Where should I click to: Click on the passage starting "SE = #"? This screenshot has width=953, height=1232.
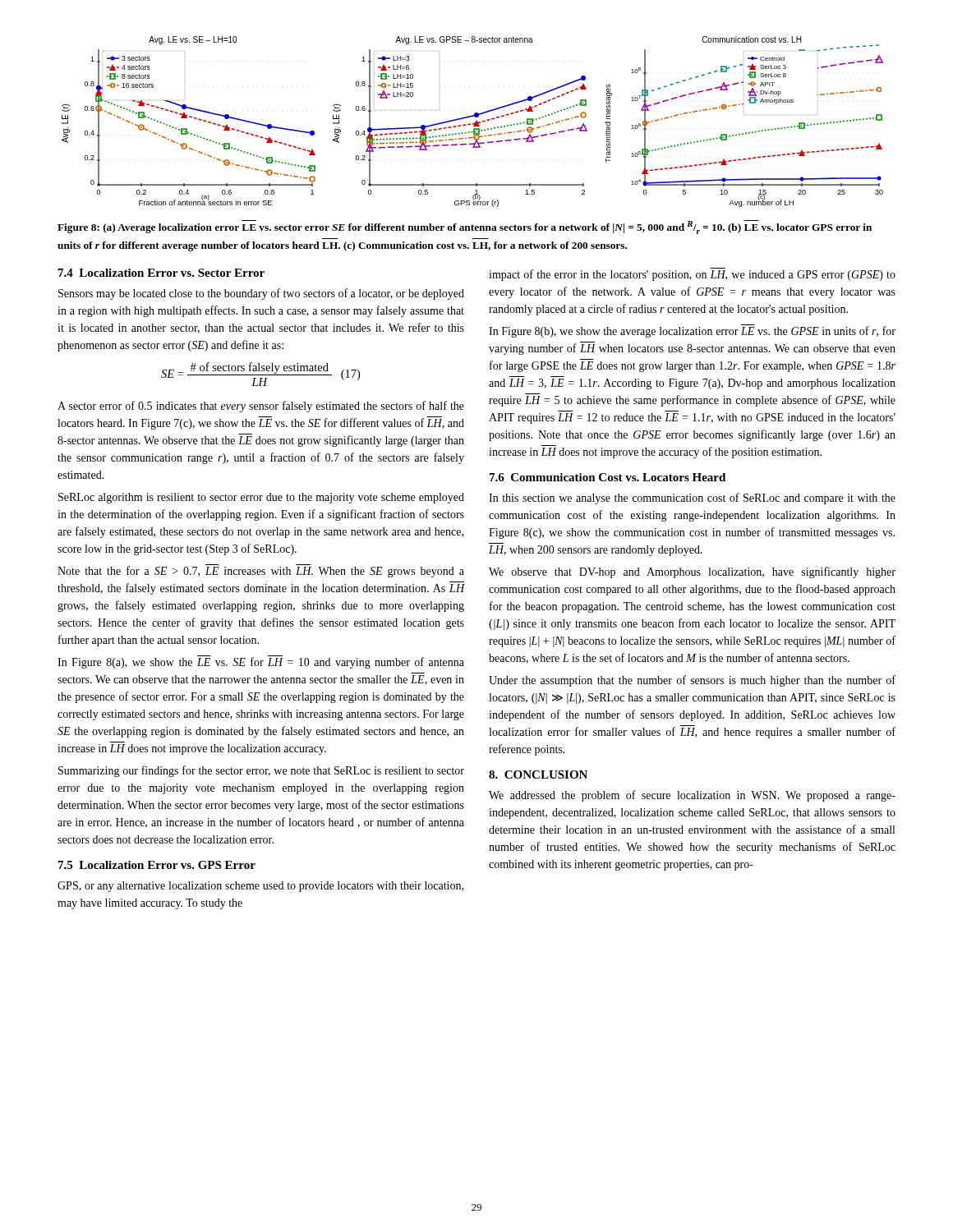point(261,375)
